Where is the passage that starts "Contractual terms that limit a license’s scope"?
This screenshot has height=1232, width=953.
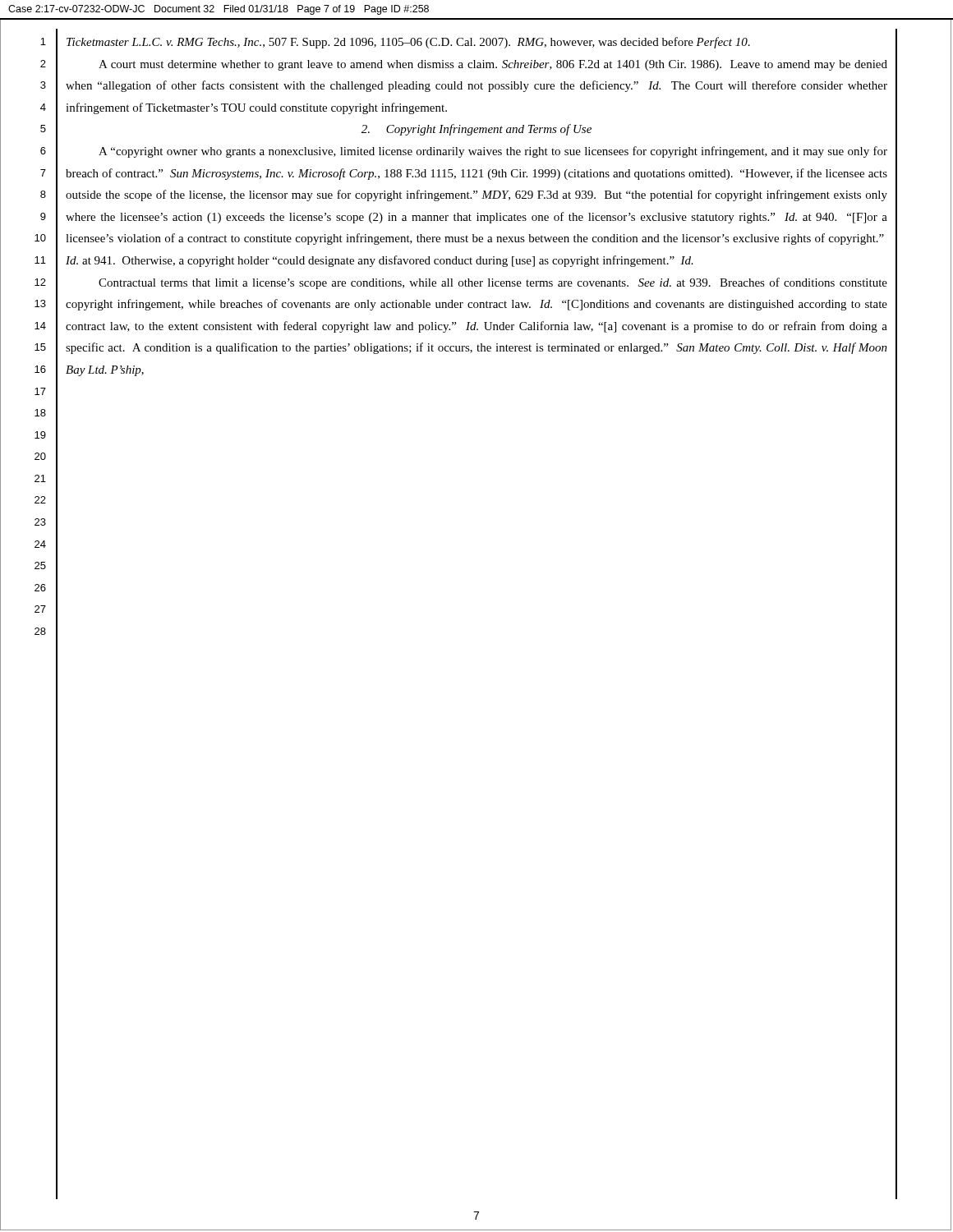(476, 326)
